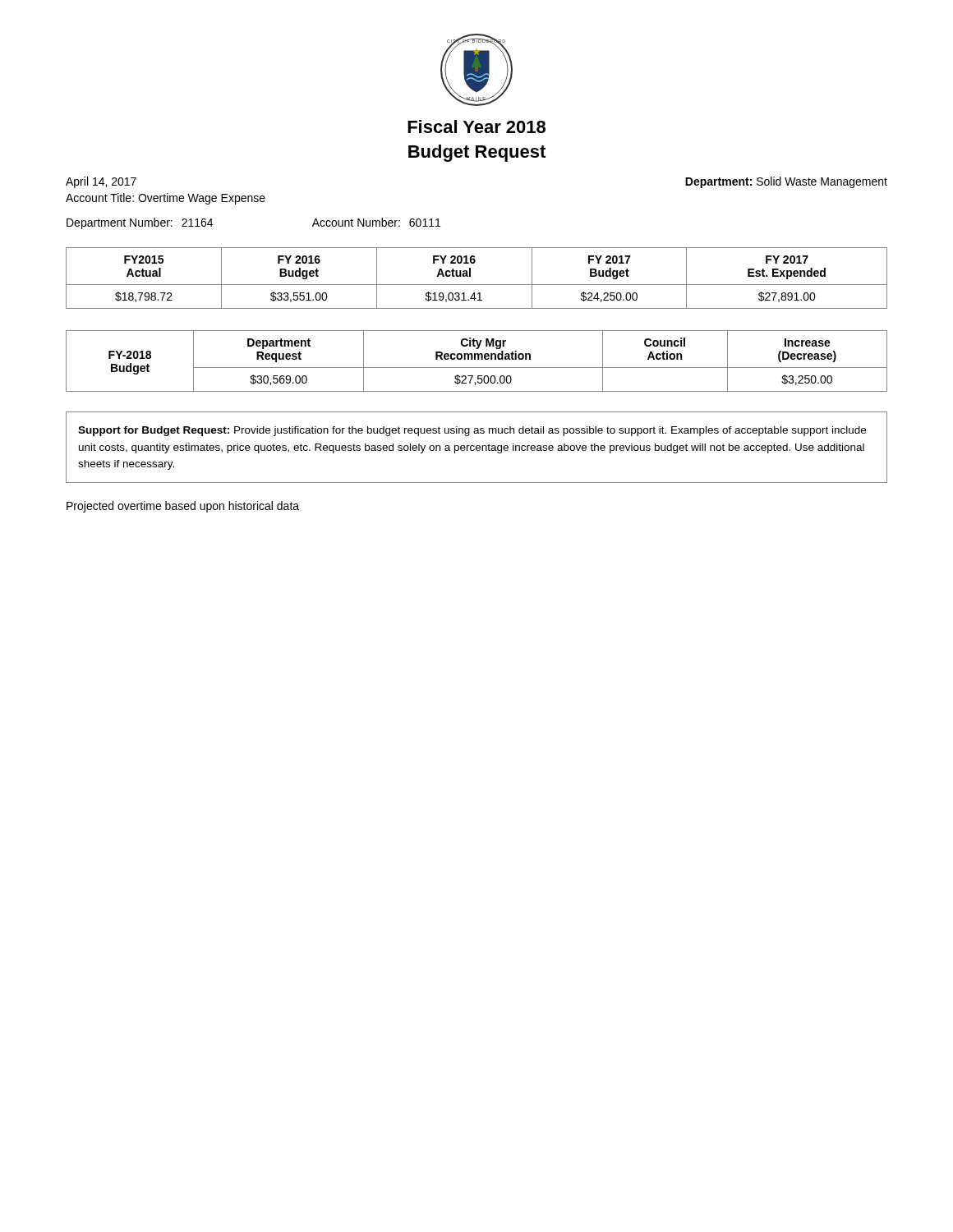953x1232 pixels.
Task: Locate the text "Fiscal Year 2018 Budget Request"
Action: [x=476, y=139]
